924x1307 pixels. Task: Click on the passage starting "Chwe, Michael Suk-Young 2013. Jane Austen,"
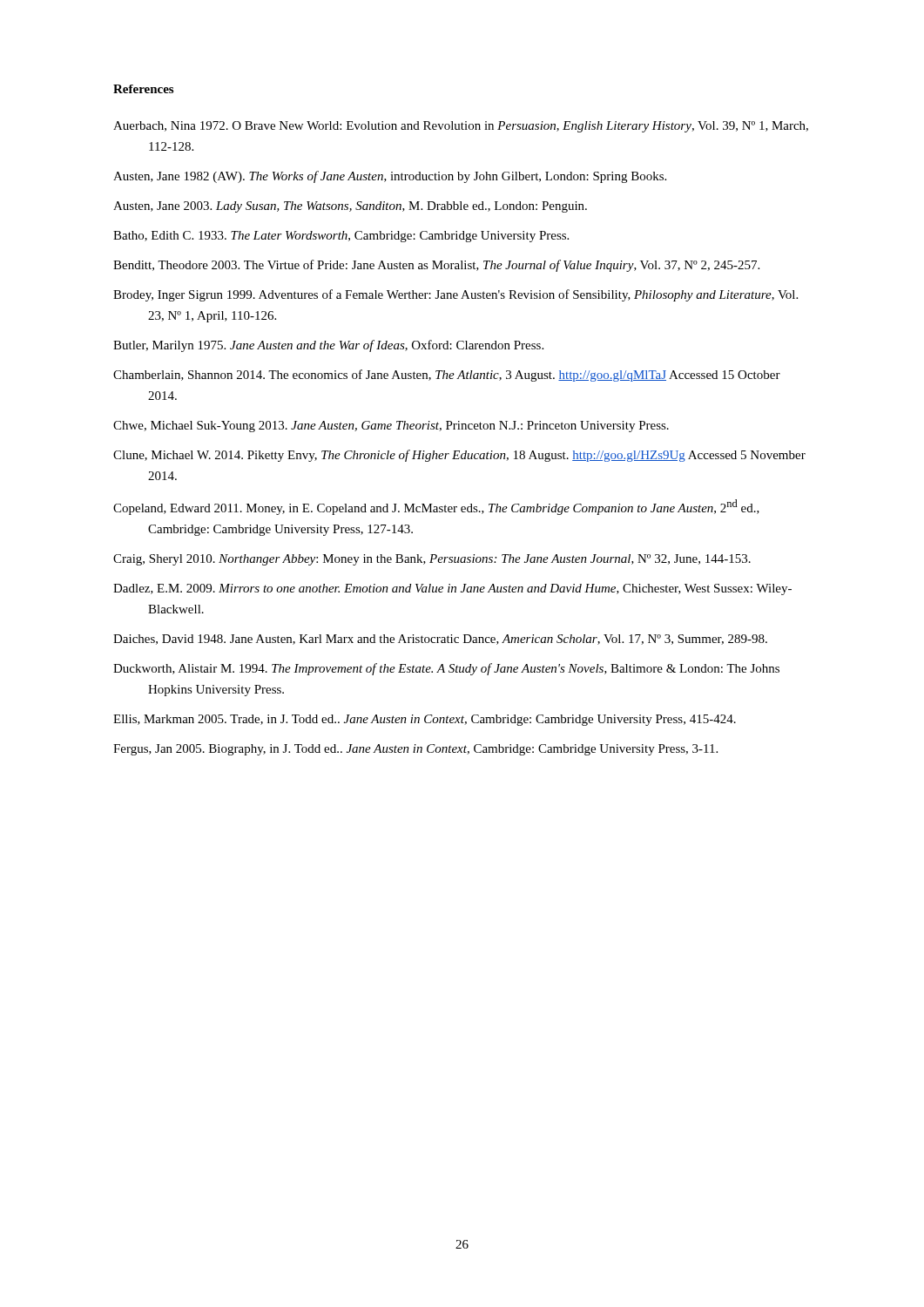click(x=391, y=425)
